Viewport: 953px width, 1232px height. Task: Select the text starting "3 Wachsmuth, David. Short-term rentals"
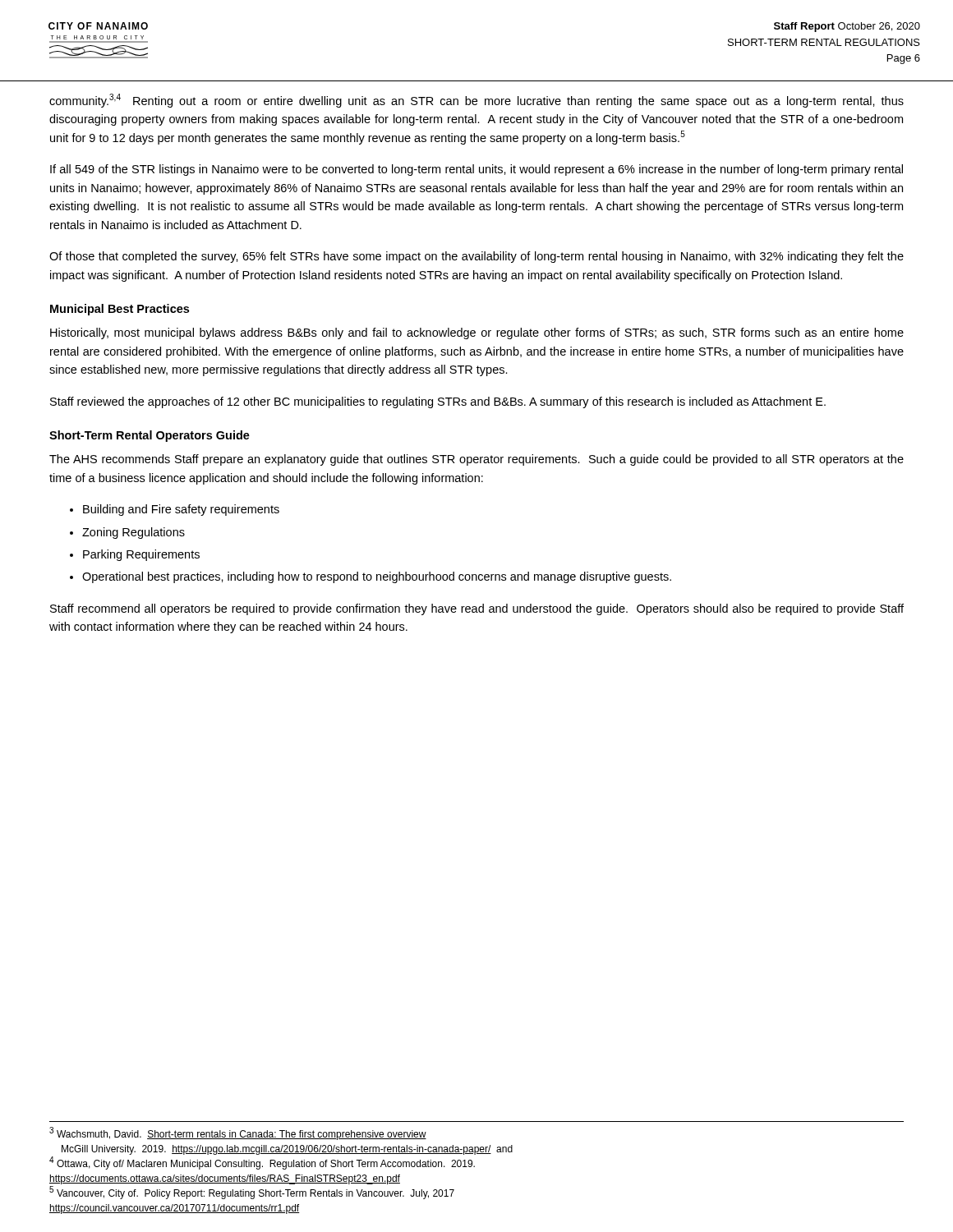476,1171
